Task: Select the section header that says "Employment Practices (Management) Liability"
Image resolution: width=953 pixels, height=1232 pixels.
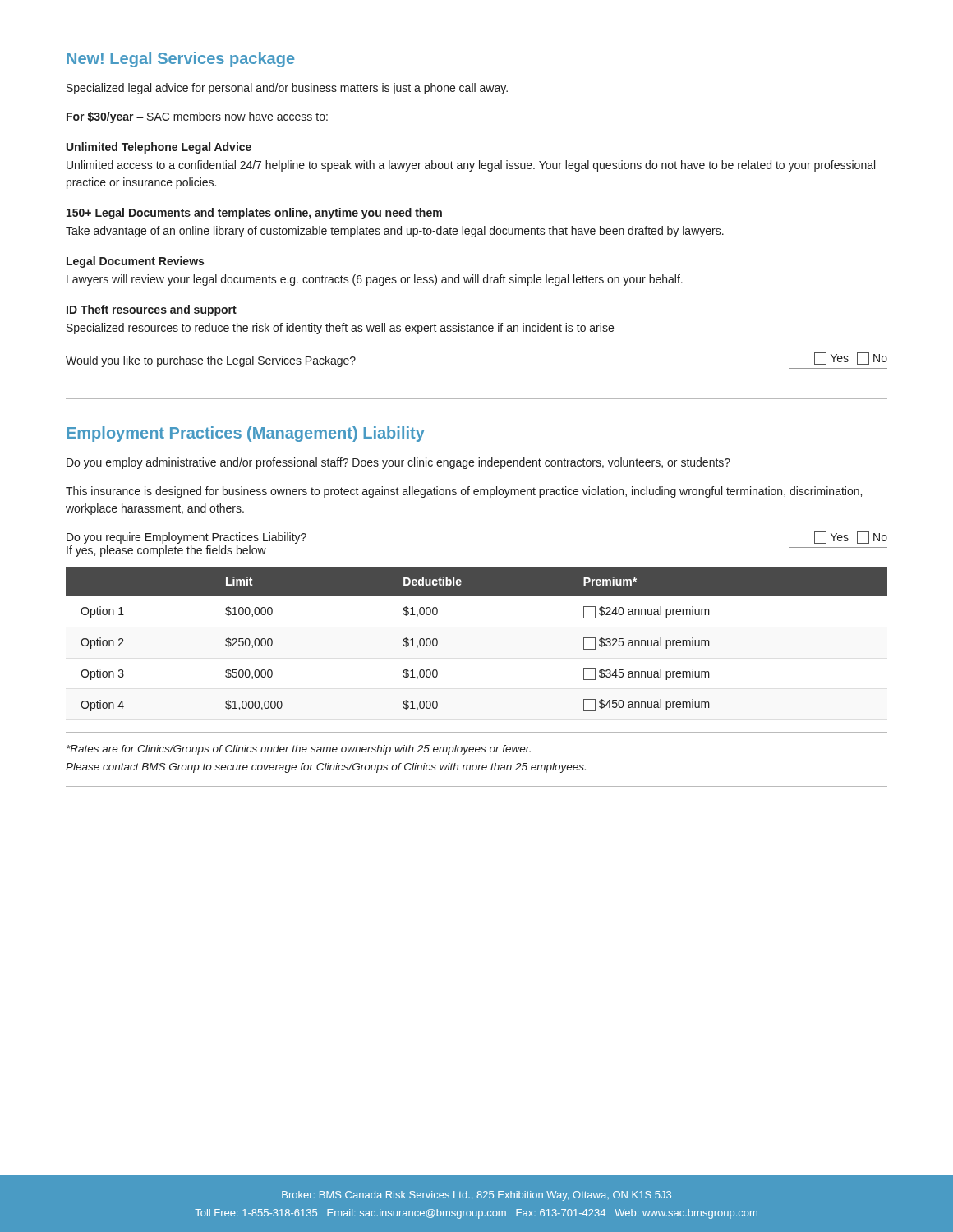Action: (246, 434)
